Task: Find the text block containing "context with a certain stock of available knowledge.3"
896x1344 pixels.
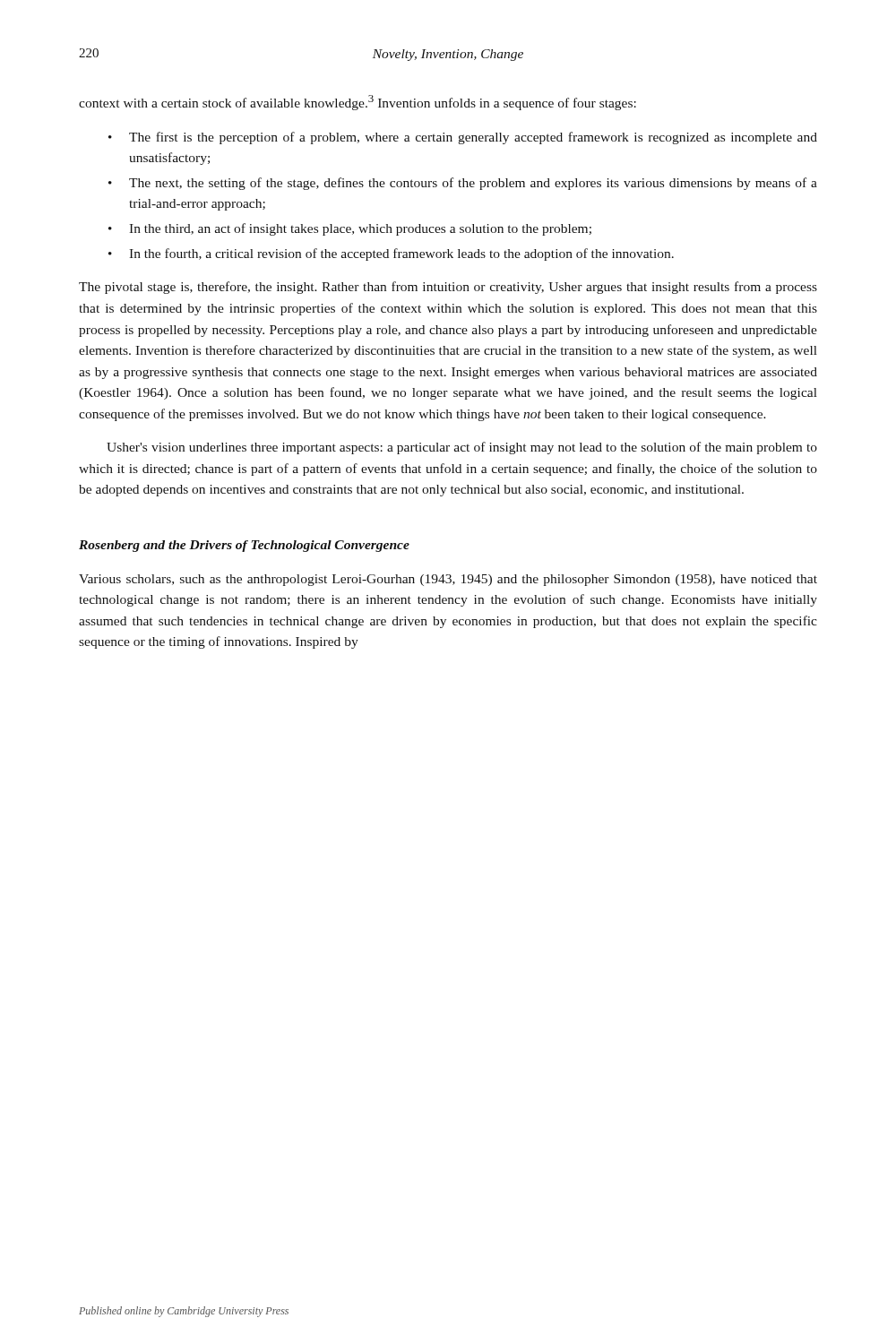Action: [358, 101]
